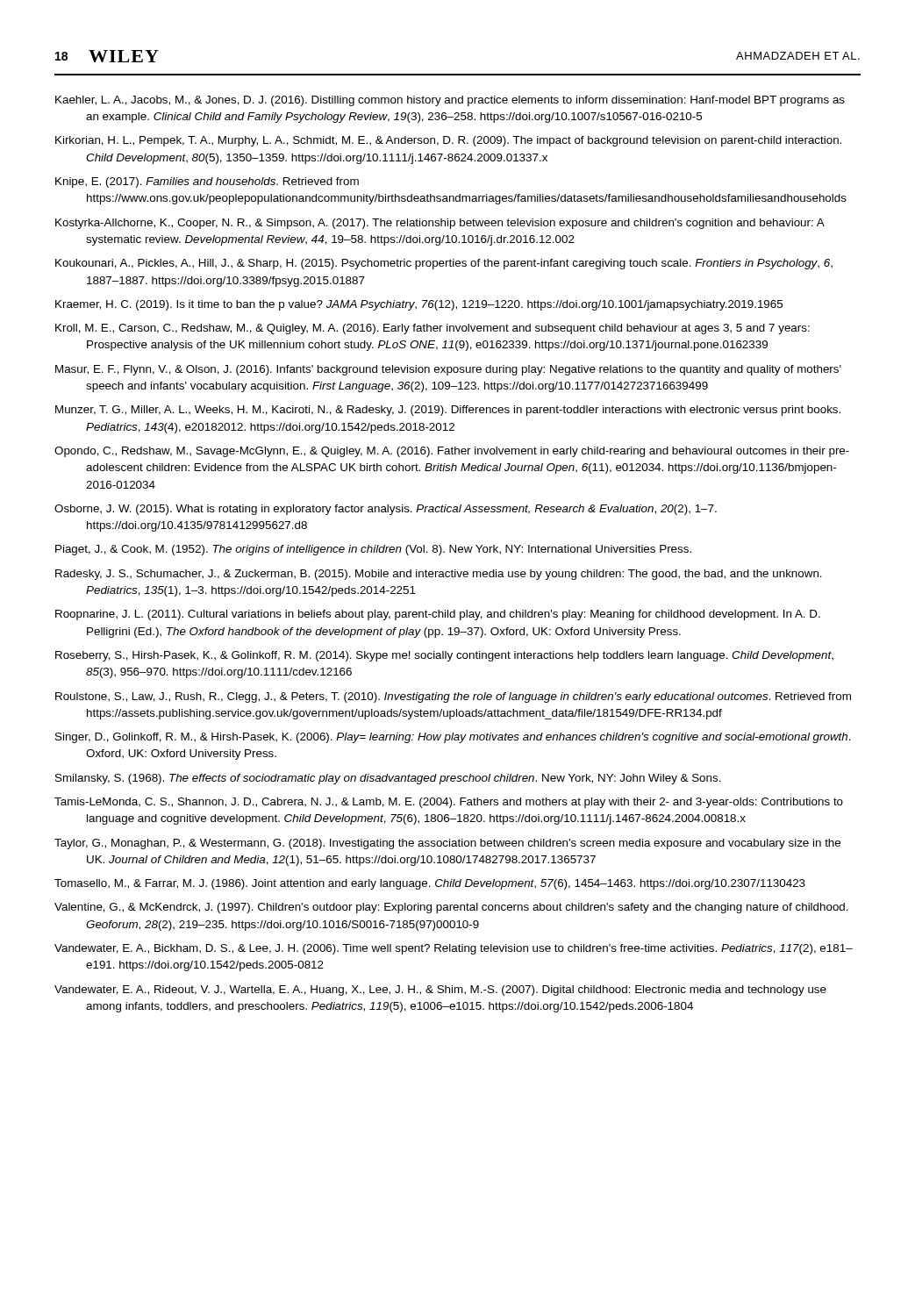Find the element starting "Singer, D., Golinkoff, R. M., & Hirsh-Pasek, K."
The width and height of the screenshot is (915, 1316).
click(x=453, y=745)
